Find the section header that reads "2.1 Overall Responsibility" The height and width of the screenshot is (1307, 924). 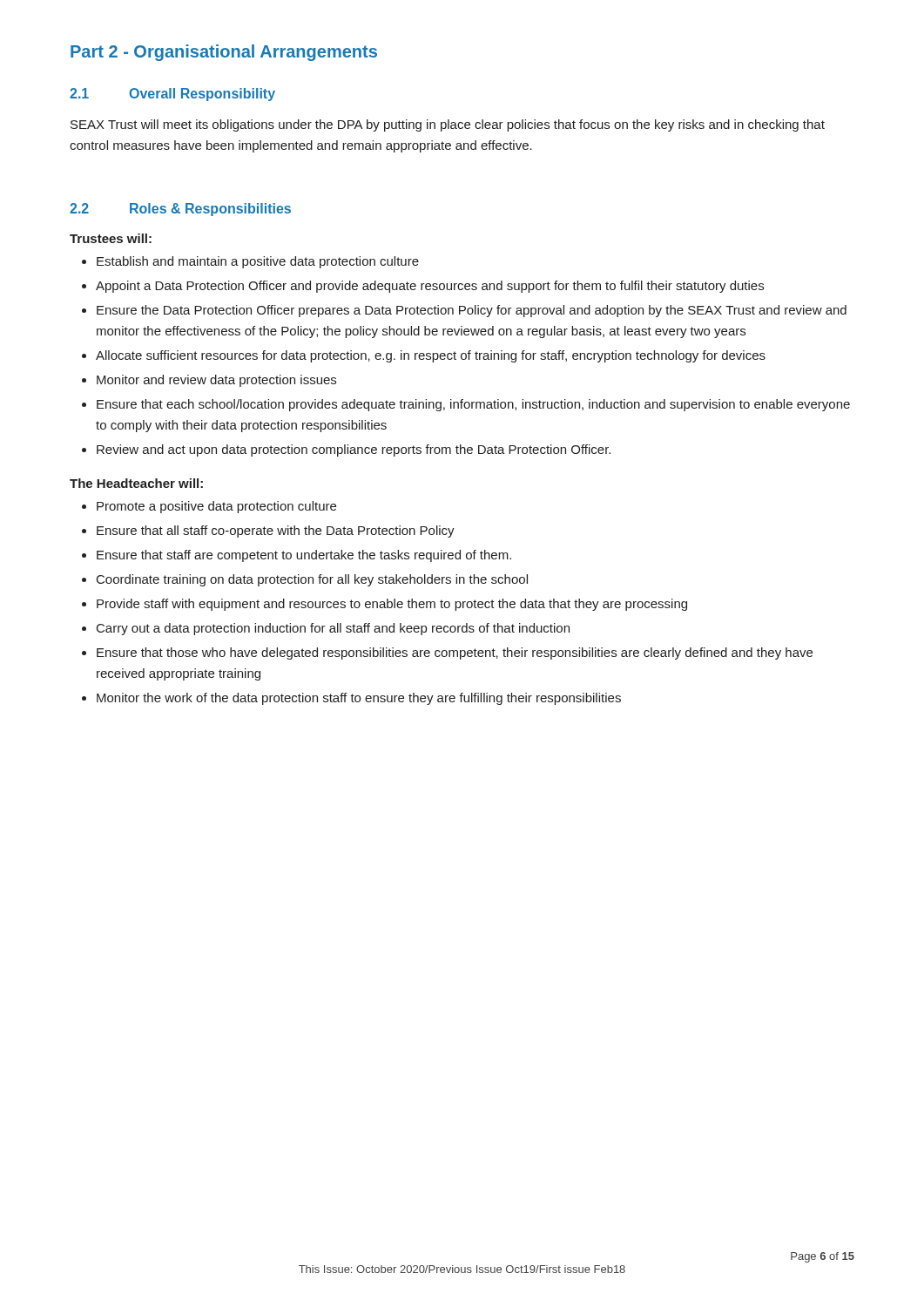coord(172,94)
